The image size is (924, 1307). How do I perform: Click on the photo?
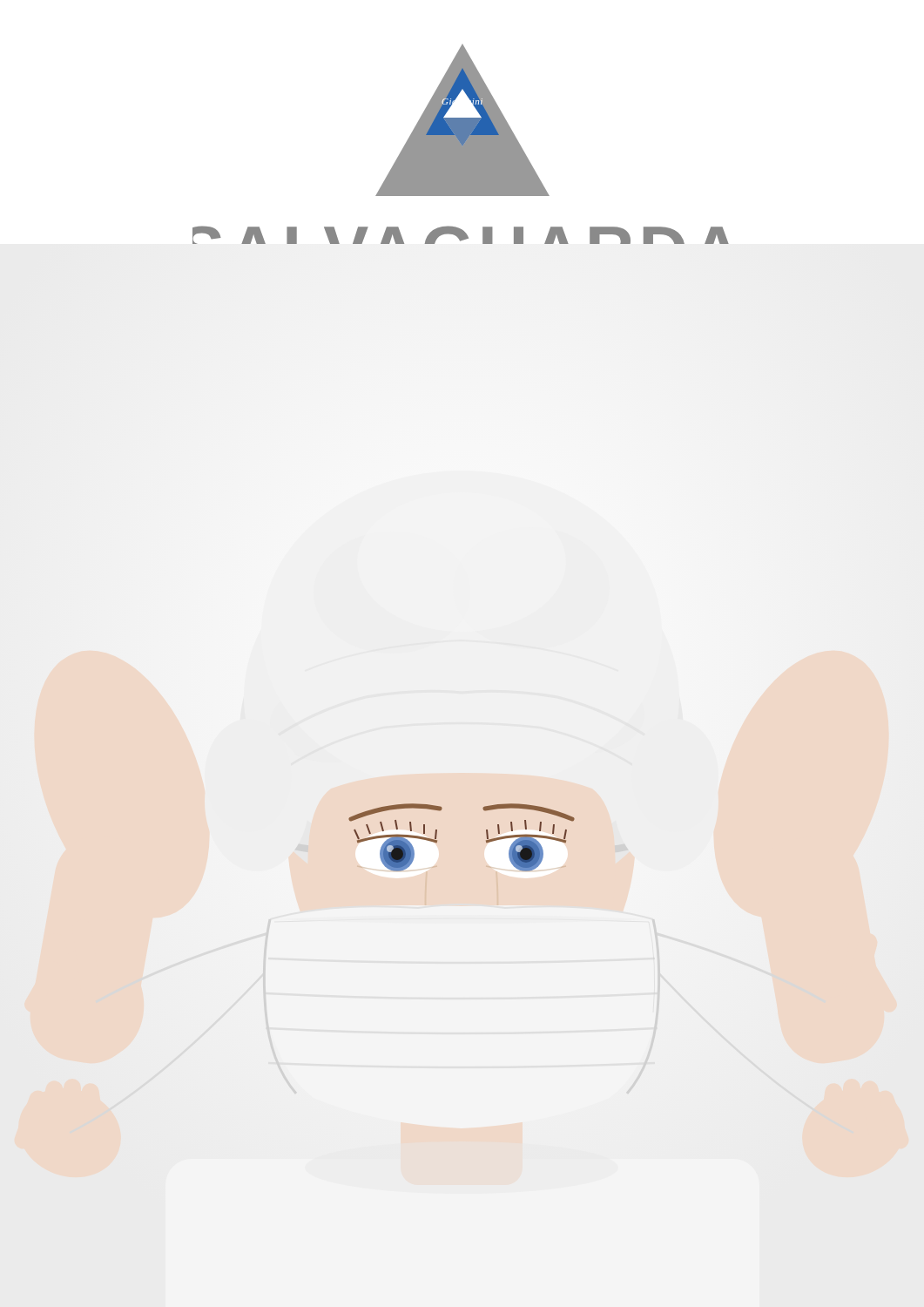pyautogui.click(x=462, y=776)
